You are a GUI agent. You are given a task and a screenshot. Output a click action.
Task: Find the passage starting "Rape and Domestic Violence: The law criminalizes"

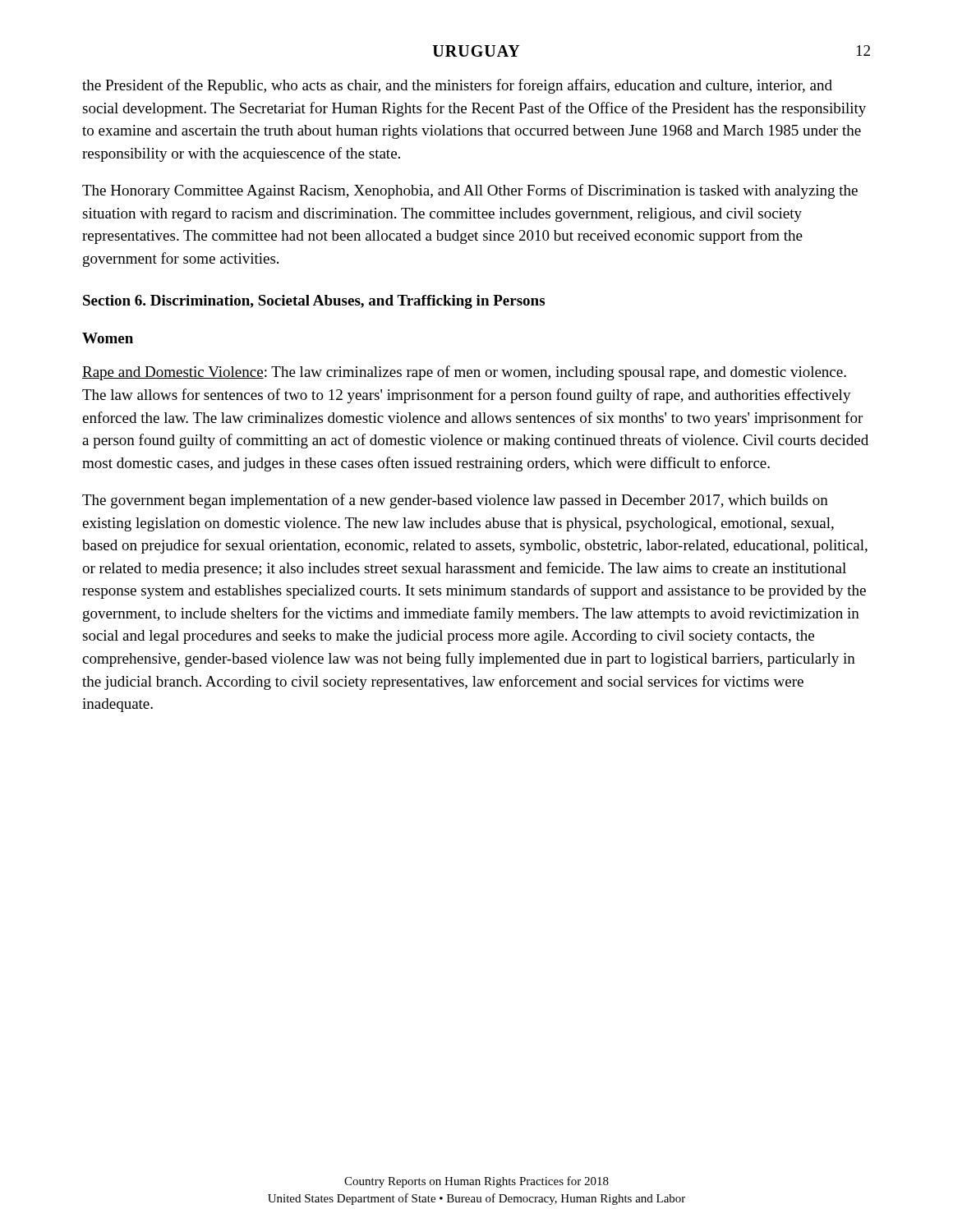pyautogui.click(x=475, y=417)
